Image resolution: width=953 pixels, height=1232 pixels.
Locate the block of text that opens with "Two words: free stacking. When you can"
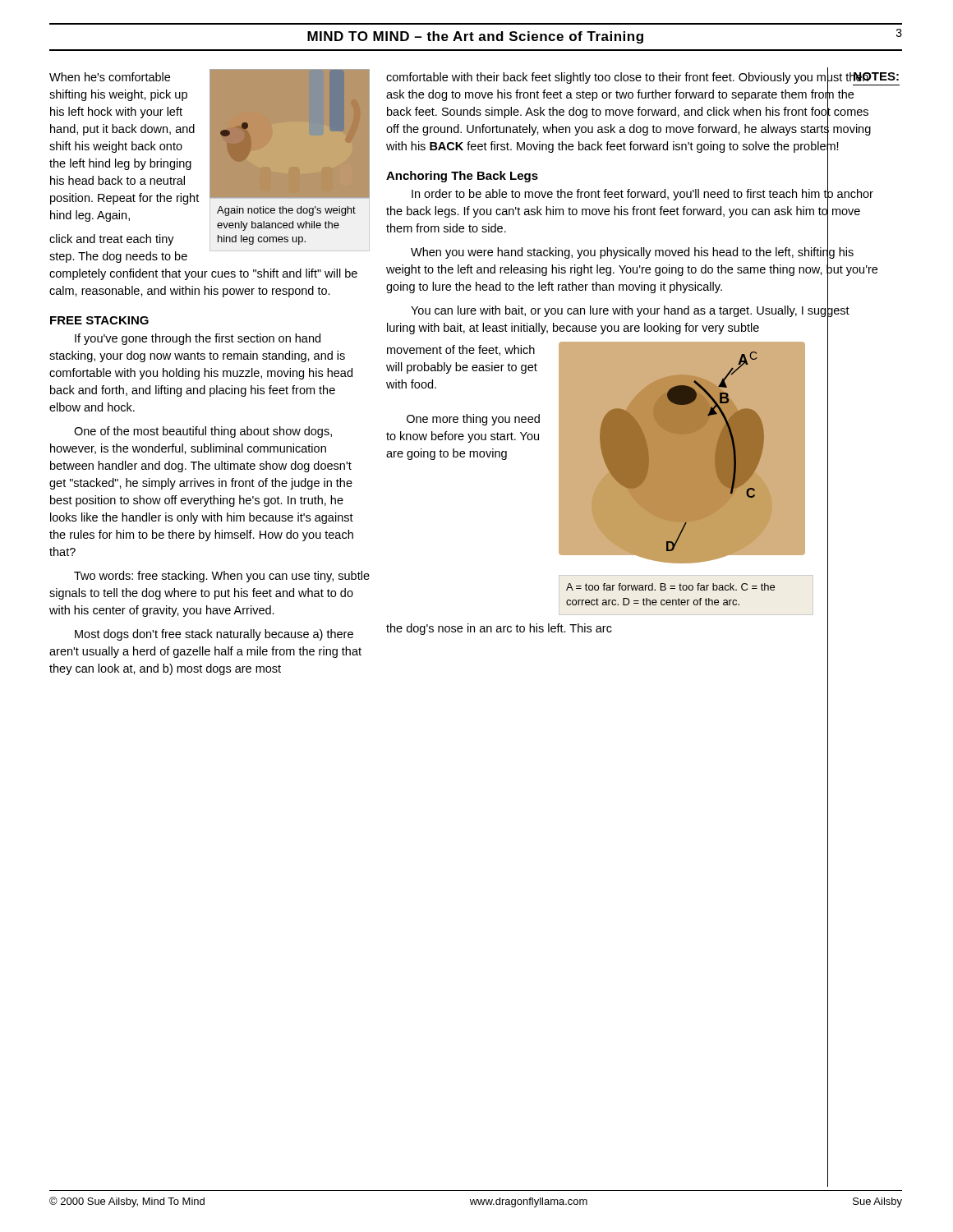pyautogui.click(x=209, y=593)
